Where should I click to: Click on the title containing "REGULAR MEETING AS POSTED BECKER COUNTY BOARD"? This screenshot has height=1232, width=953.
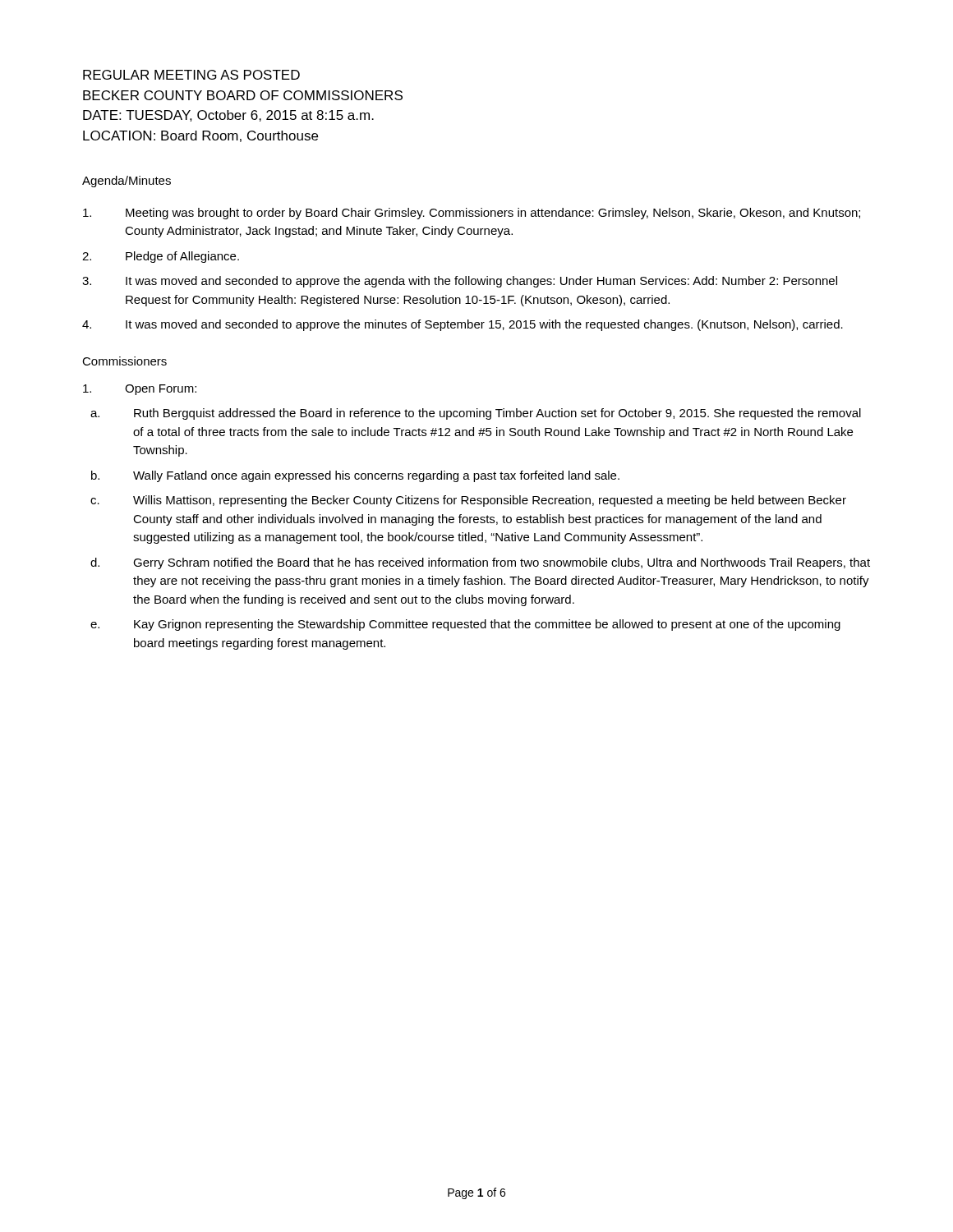[x=191, y=75]
